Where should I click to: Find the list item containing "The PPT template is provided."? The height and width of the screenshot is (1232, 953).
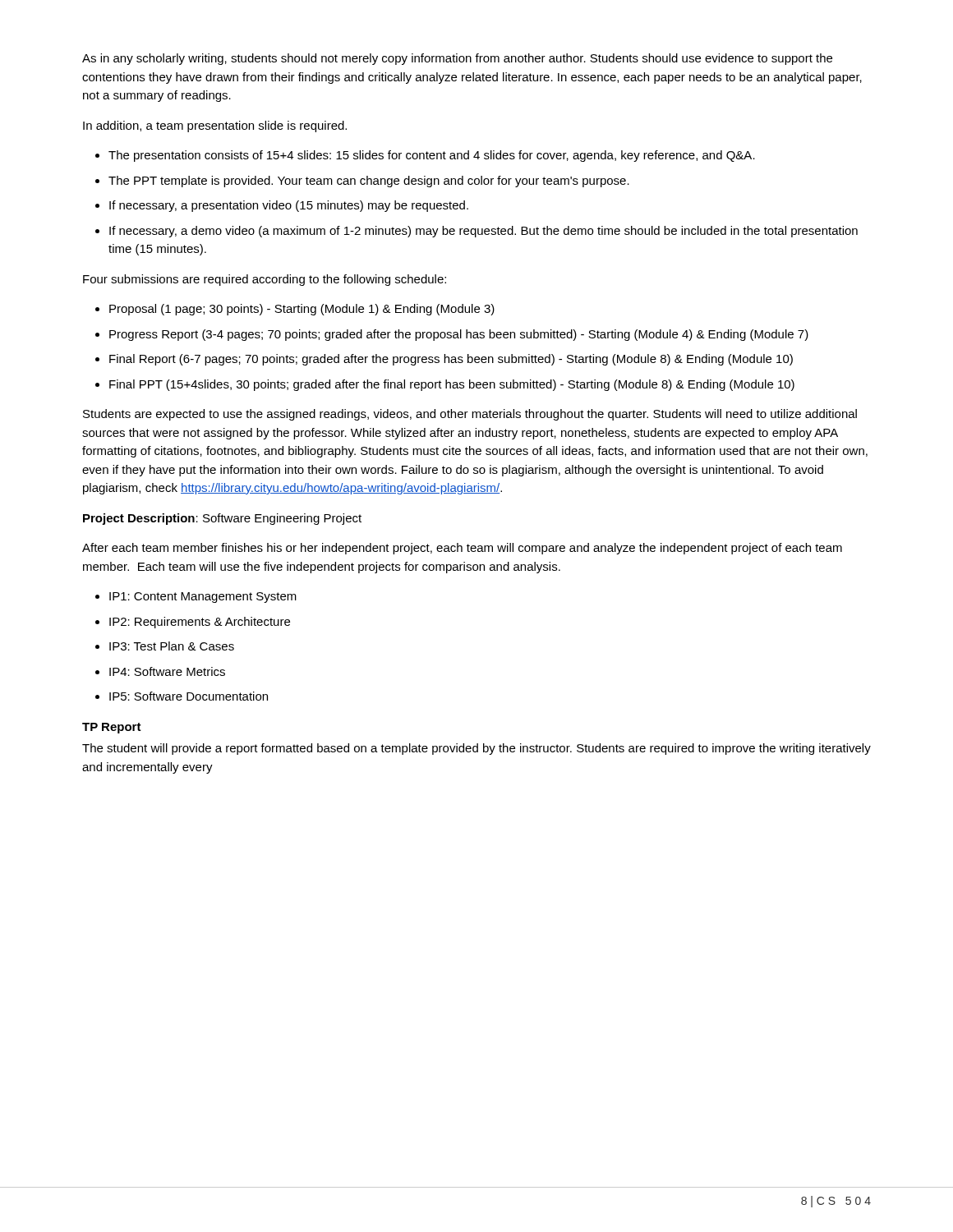[x=369, y=180]
